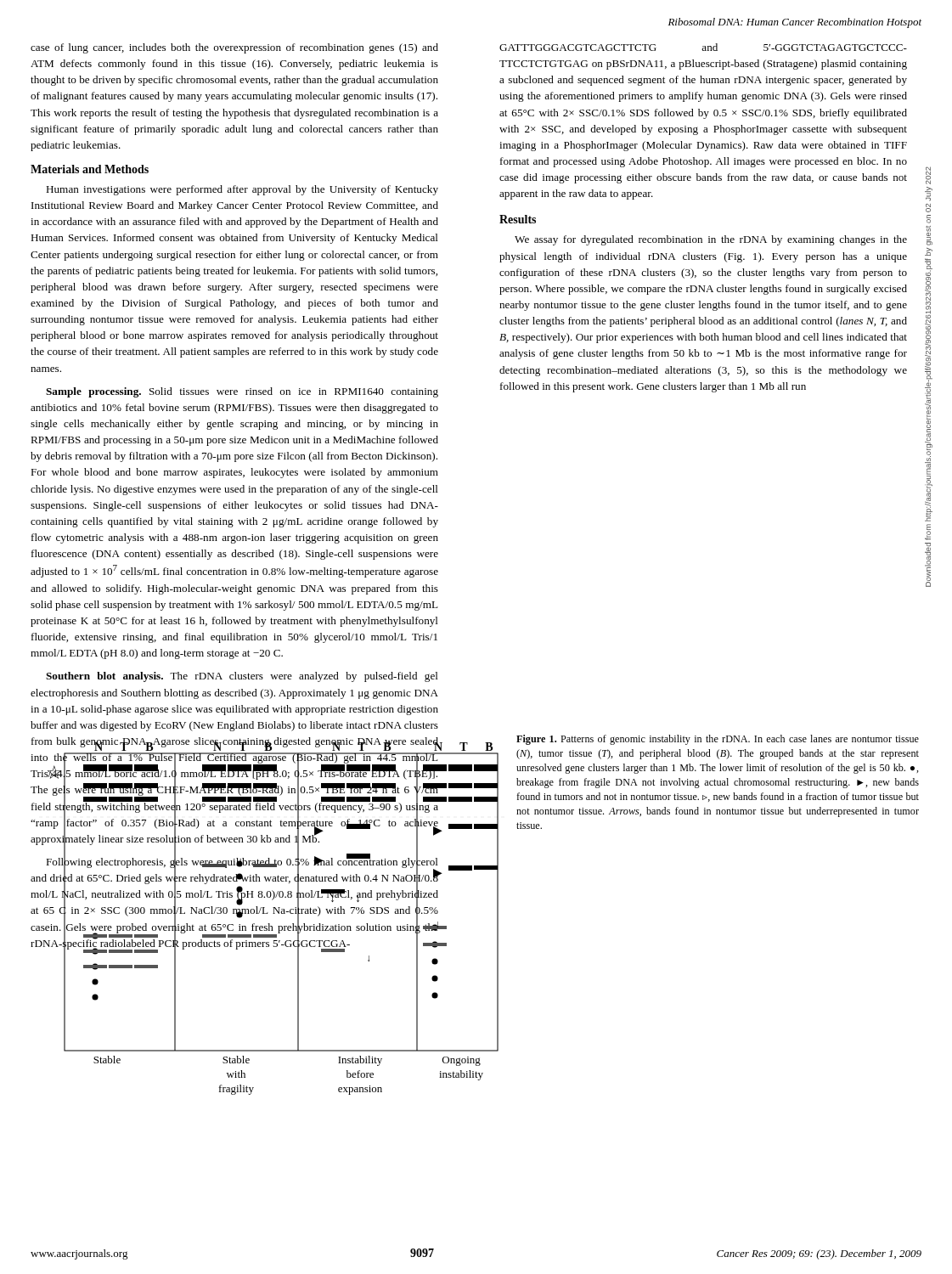Locate the caption with the text "Figure 1. Patterns"
Image resolution: width=952 pixels, height=1274 pixels.
718,782
